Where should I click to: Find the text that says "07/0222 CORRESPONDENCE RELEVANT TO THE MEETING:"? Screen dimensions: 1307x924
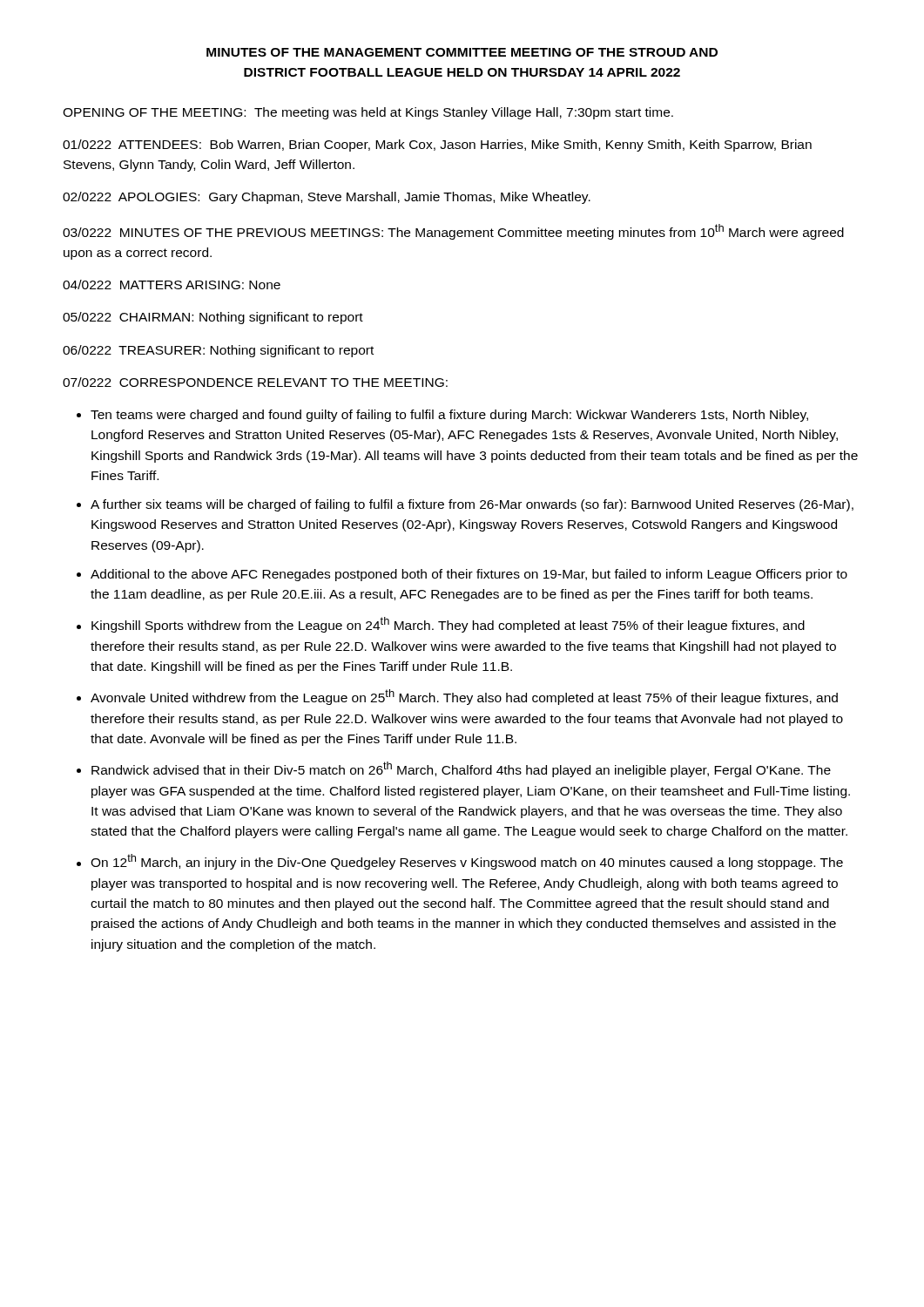click(256, 382)
